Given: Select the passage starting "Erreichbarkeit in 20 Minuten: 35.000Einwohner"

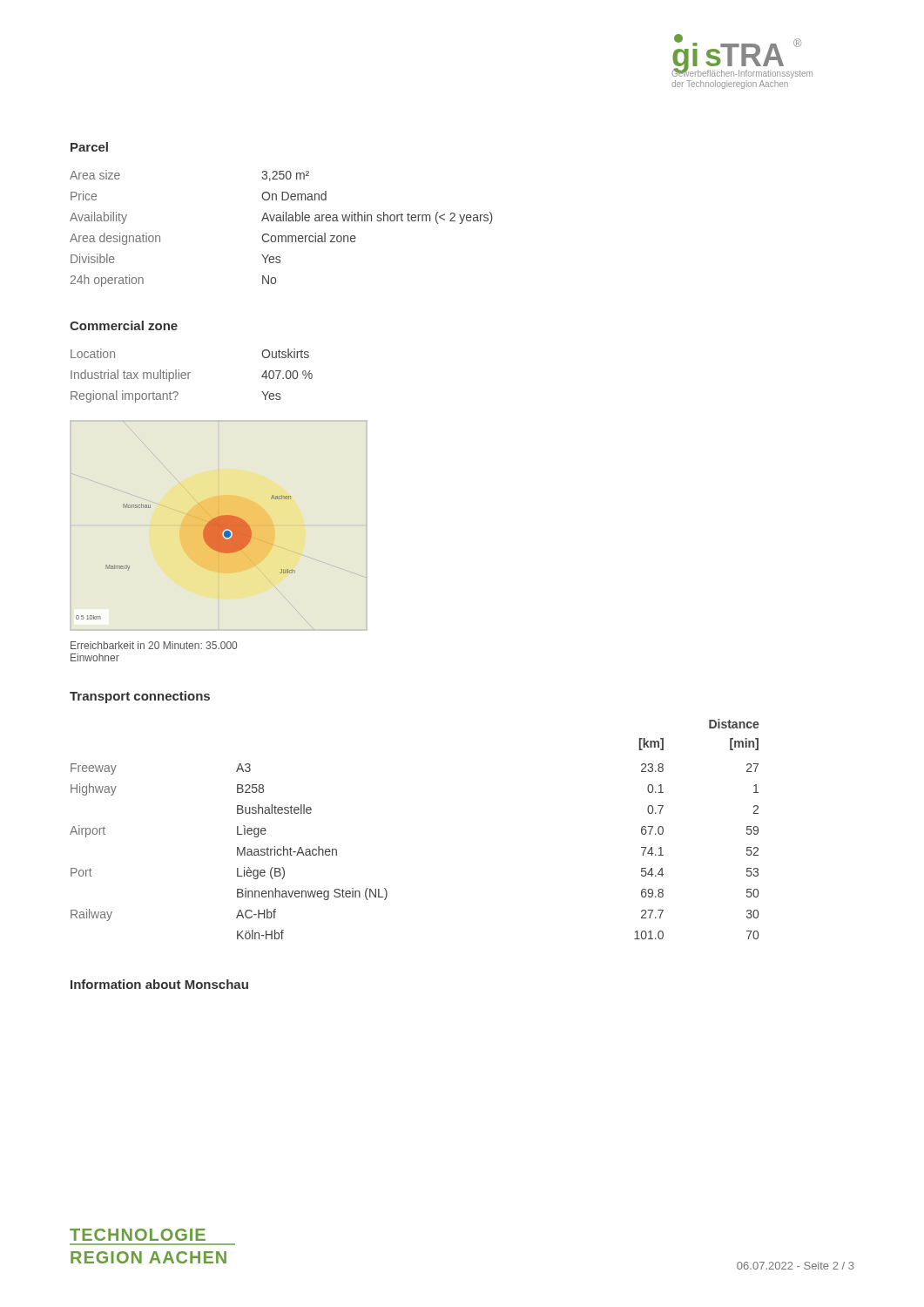Looking at the screenshot, I should pyautogui.click(x=154, y=652).
